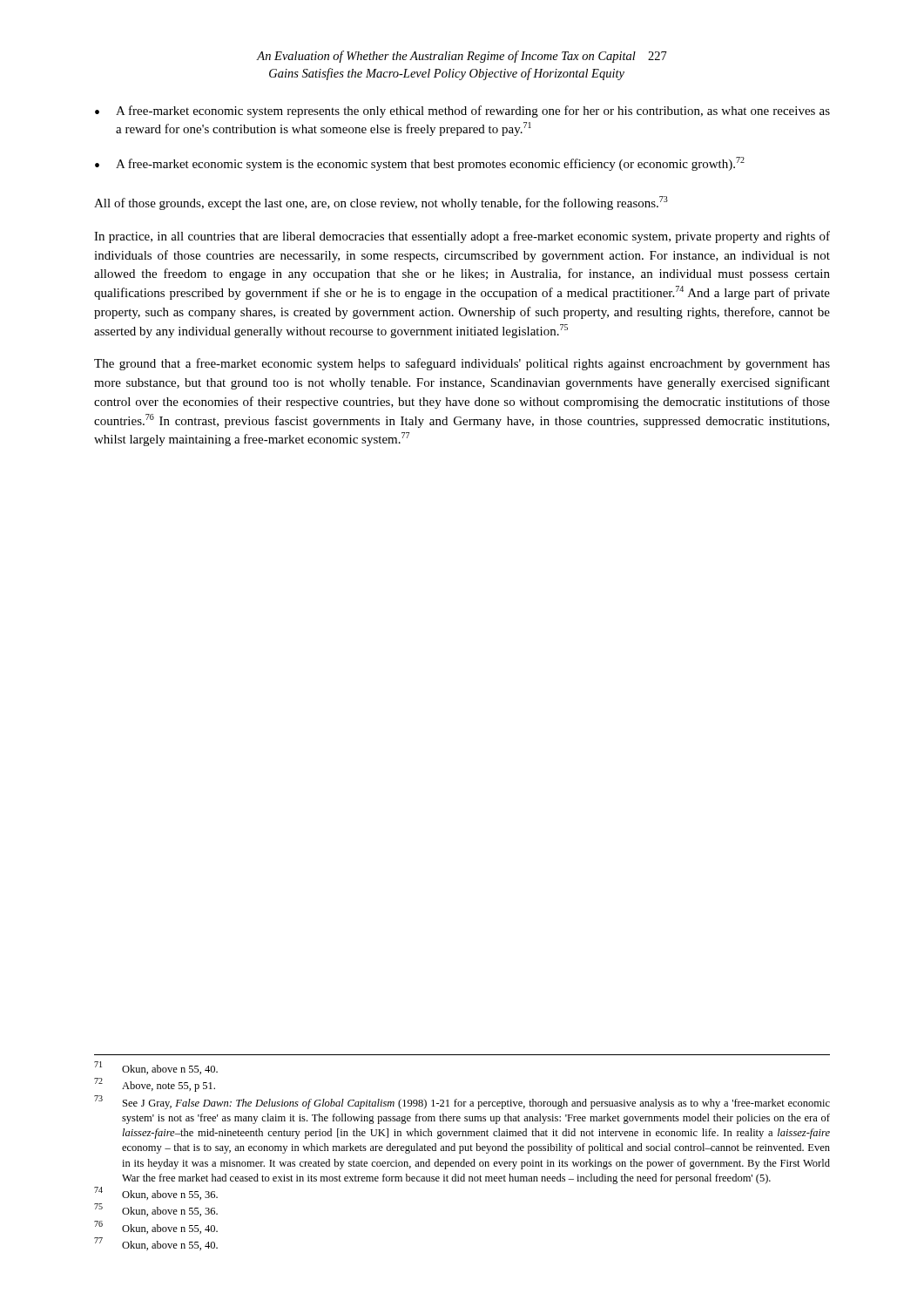Locate the passage starting "76 Okun, above n 55, 40."
Viewport: 924px width, 1307px height.
pos(156,1227)
